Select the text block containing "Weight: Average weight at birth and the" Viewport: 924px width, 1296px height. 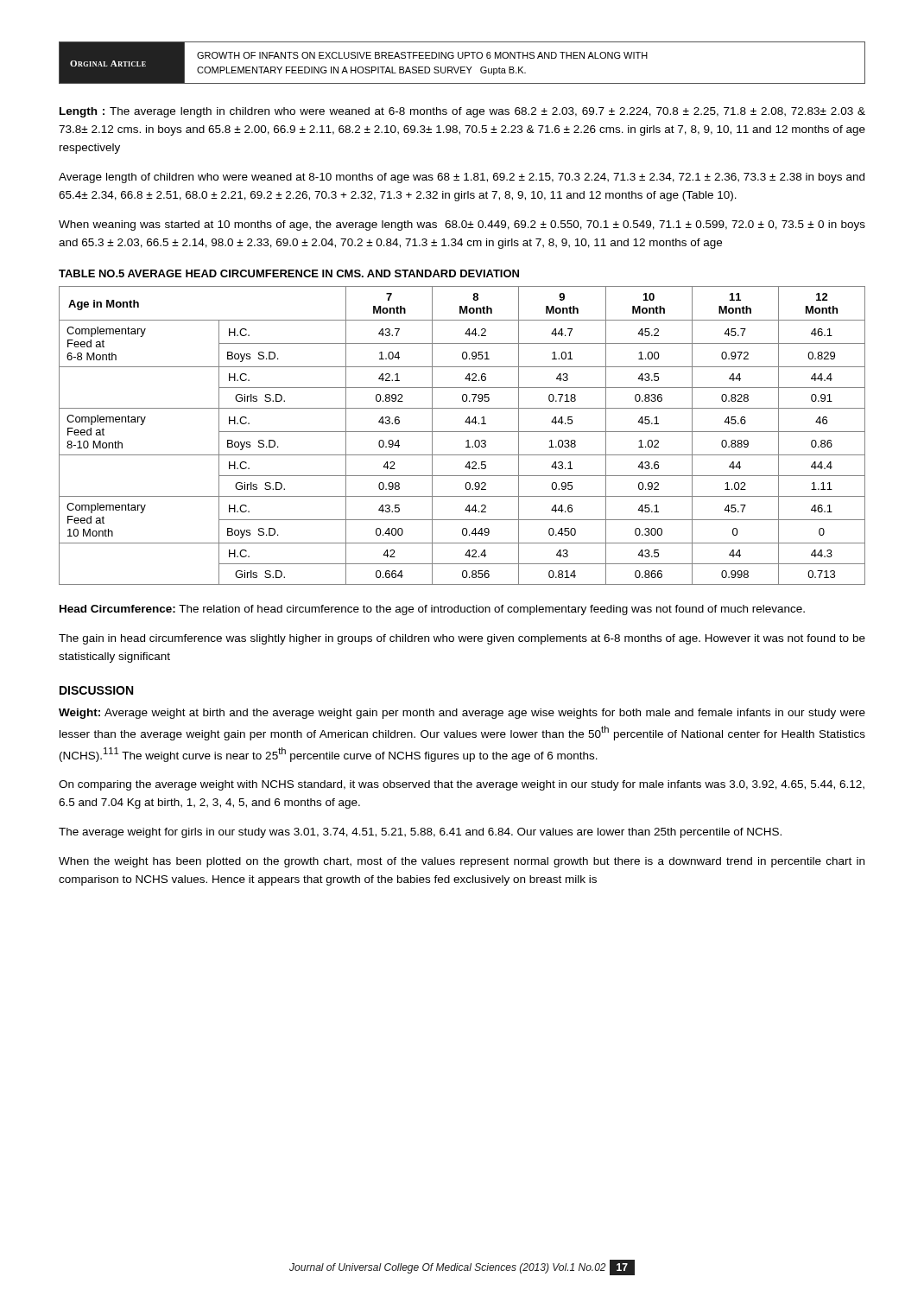click(x=462, y=734)
